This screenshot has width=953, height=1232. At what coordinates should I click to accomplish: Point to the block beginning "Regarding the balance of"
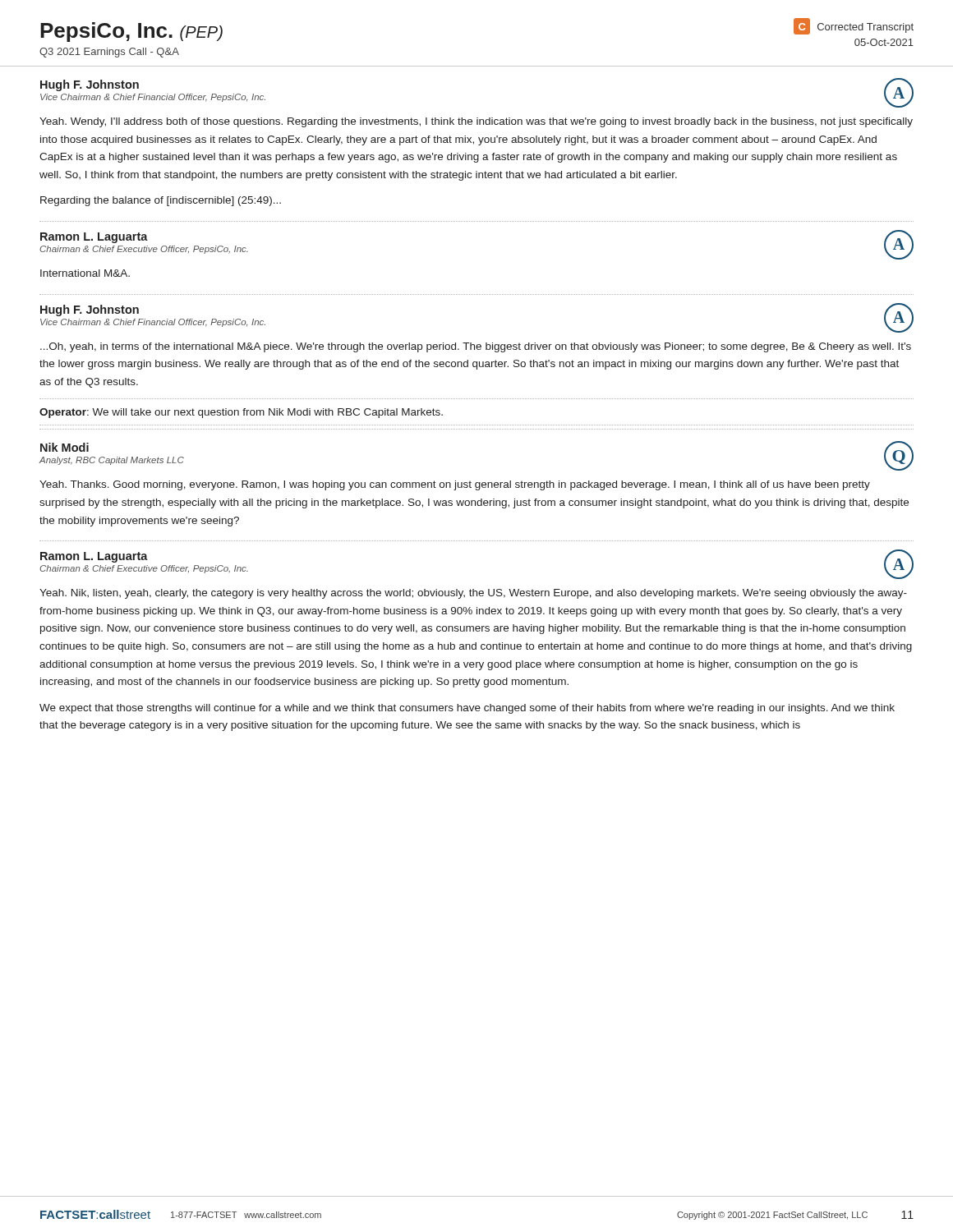pyautogui.click(x=161, y=201)
